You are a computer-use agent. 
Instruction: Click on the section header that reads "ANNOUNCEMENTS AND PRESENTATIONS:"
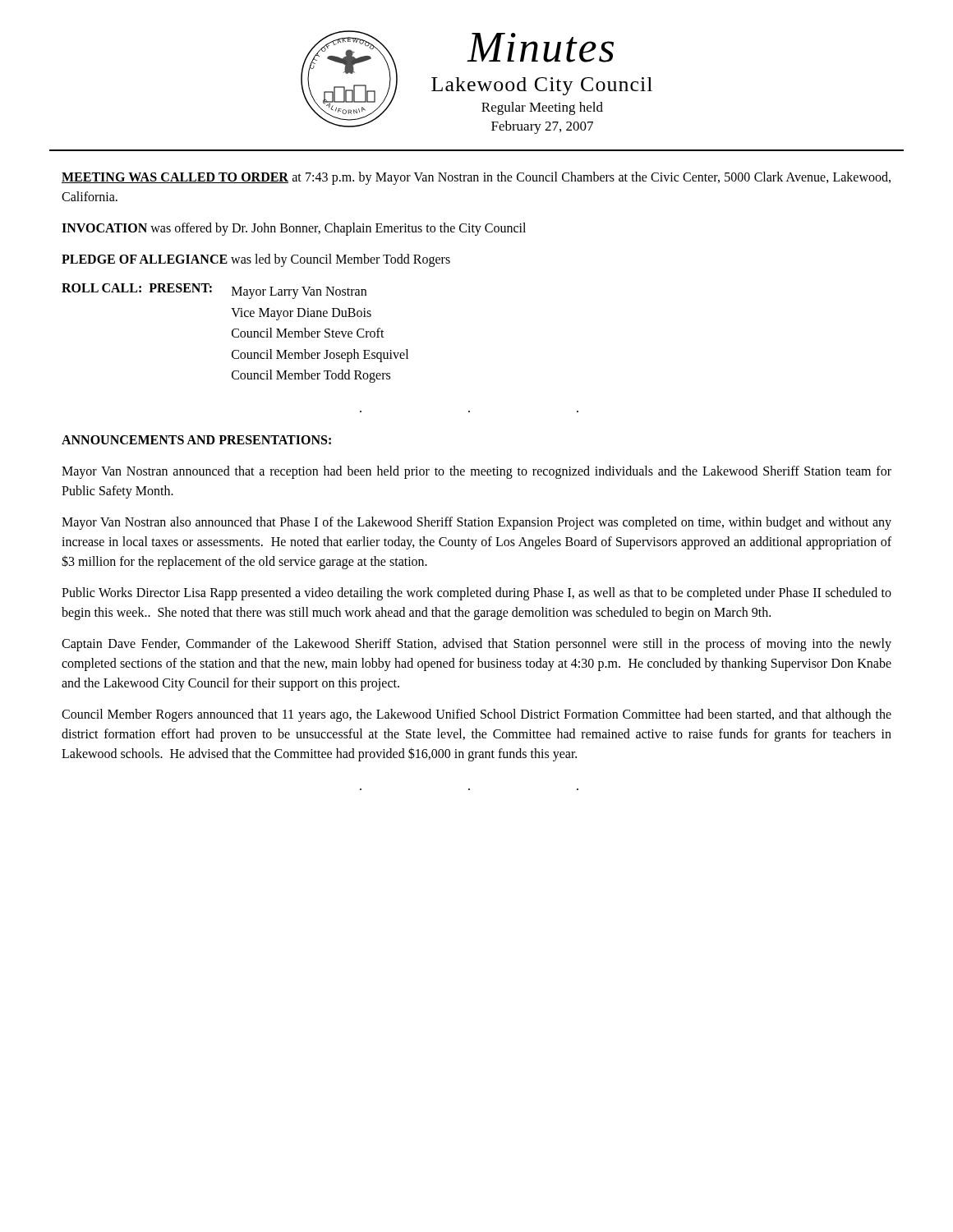[x=196, y=440]
